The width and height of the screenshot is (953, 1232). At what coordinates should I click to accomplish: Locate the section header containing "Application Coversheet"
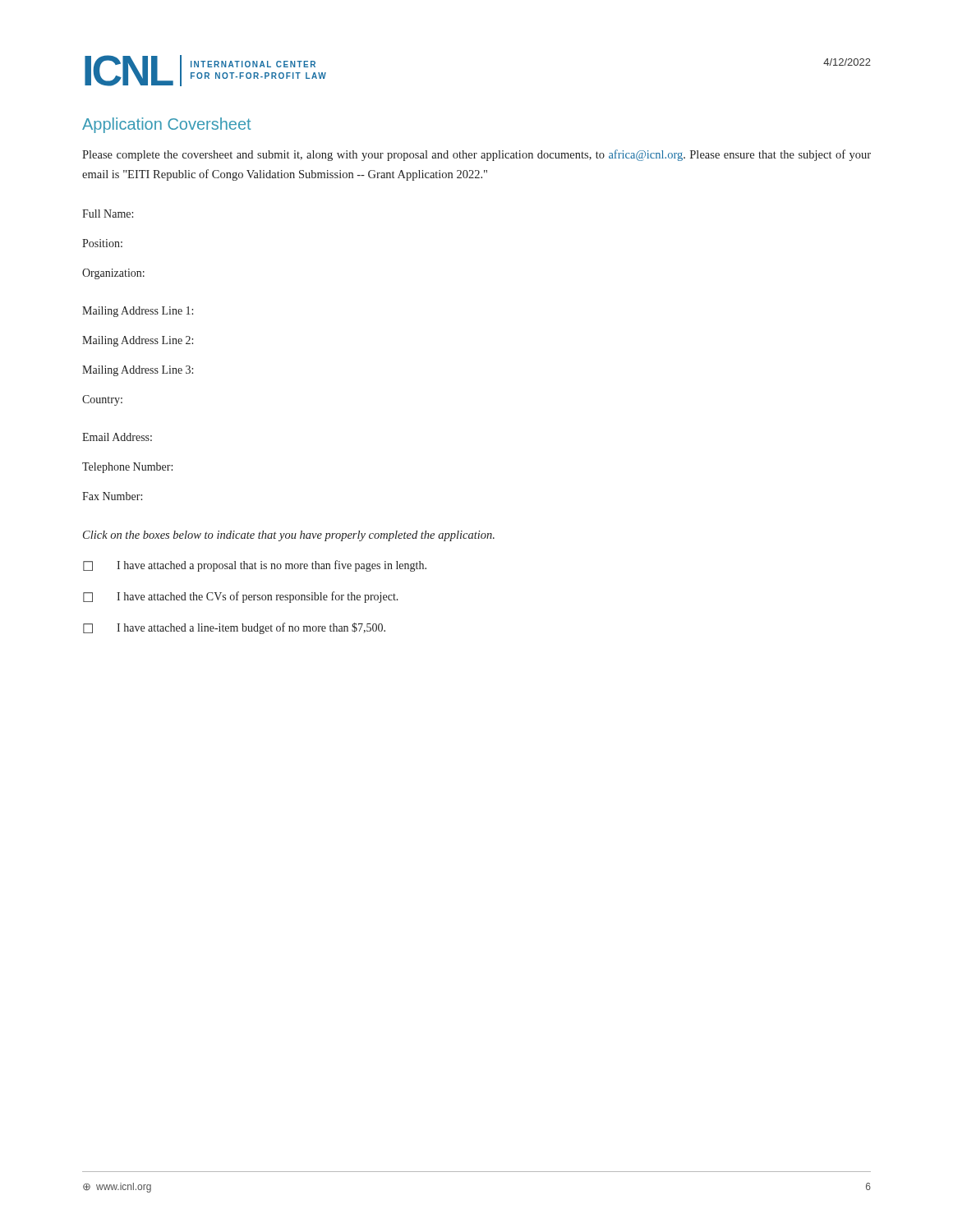point(167,124)
